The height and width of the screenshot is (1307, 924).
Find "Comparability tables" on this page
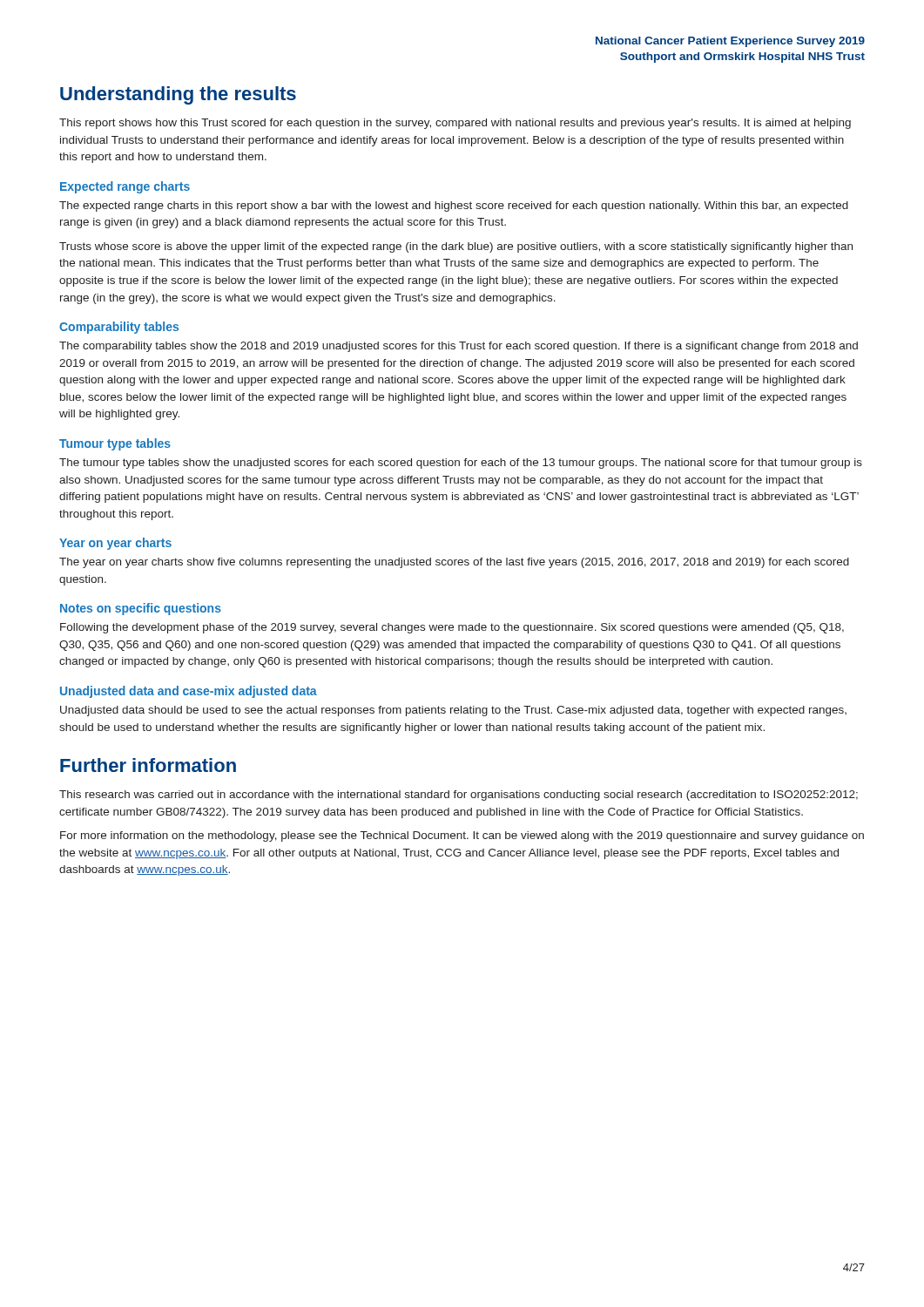tap(119, 328)
